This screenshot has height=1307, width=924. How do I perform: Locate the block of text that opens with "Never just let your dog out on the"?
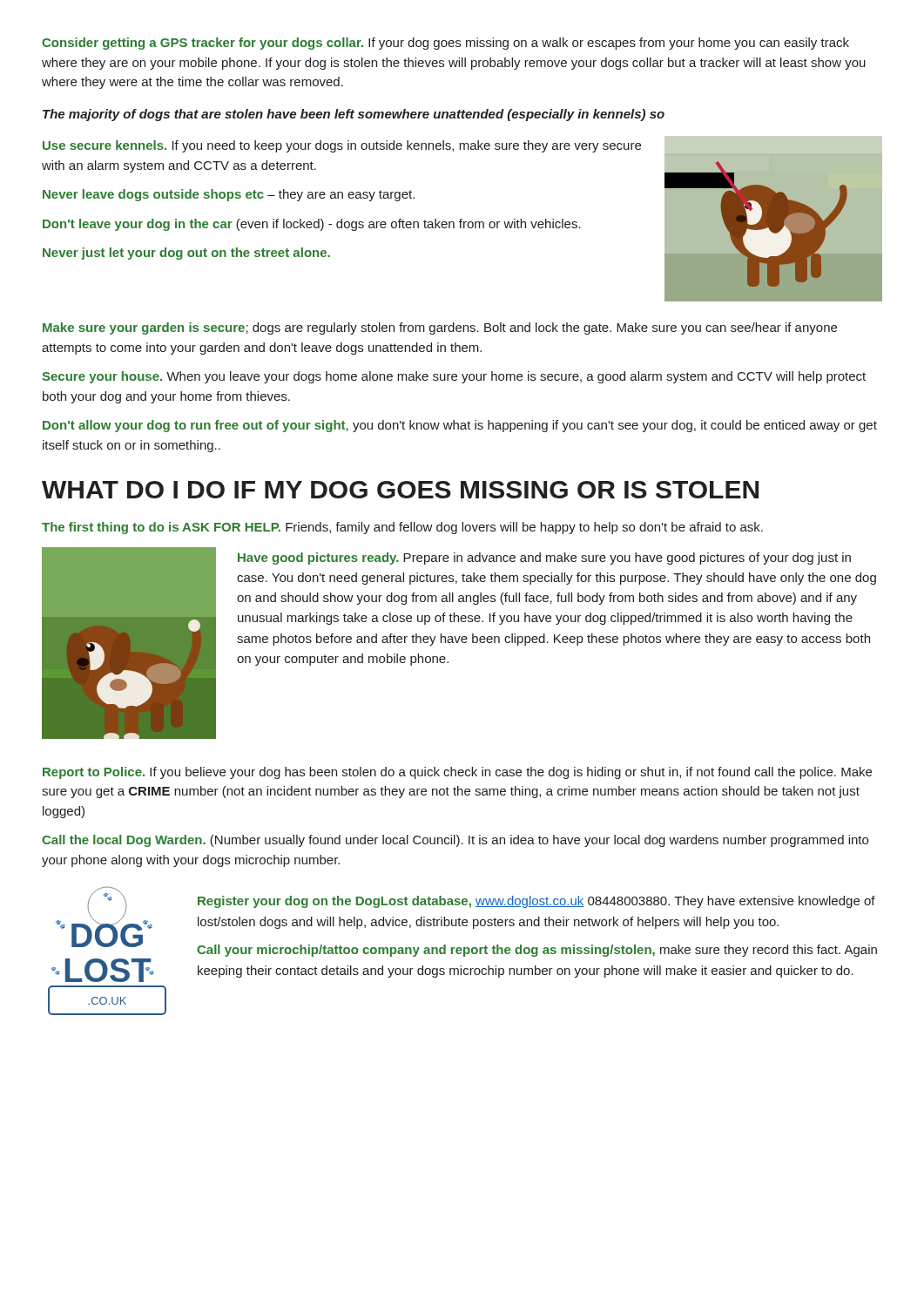pos(186,252)
